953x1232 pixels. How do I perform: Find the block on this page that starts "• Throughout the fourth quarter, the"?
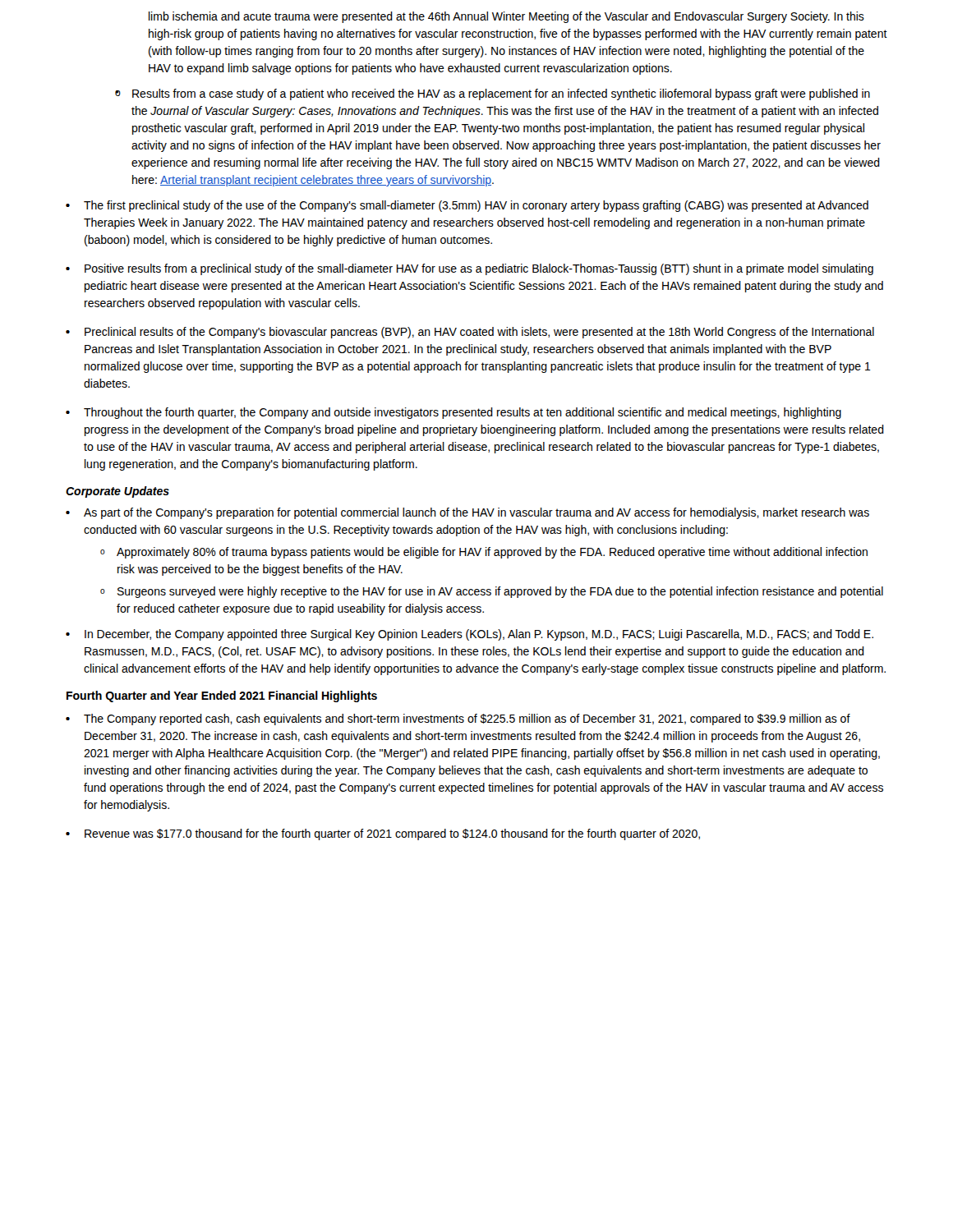point(475,437)
